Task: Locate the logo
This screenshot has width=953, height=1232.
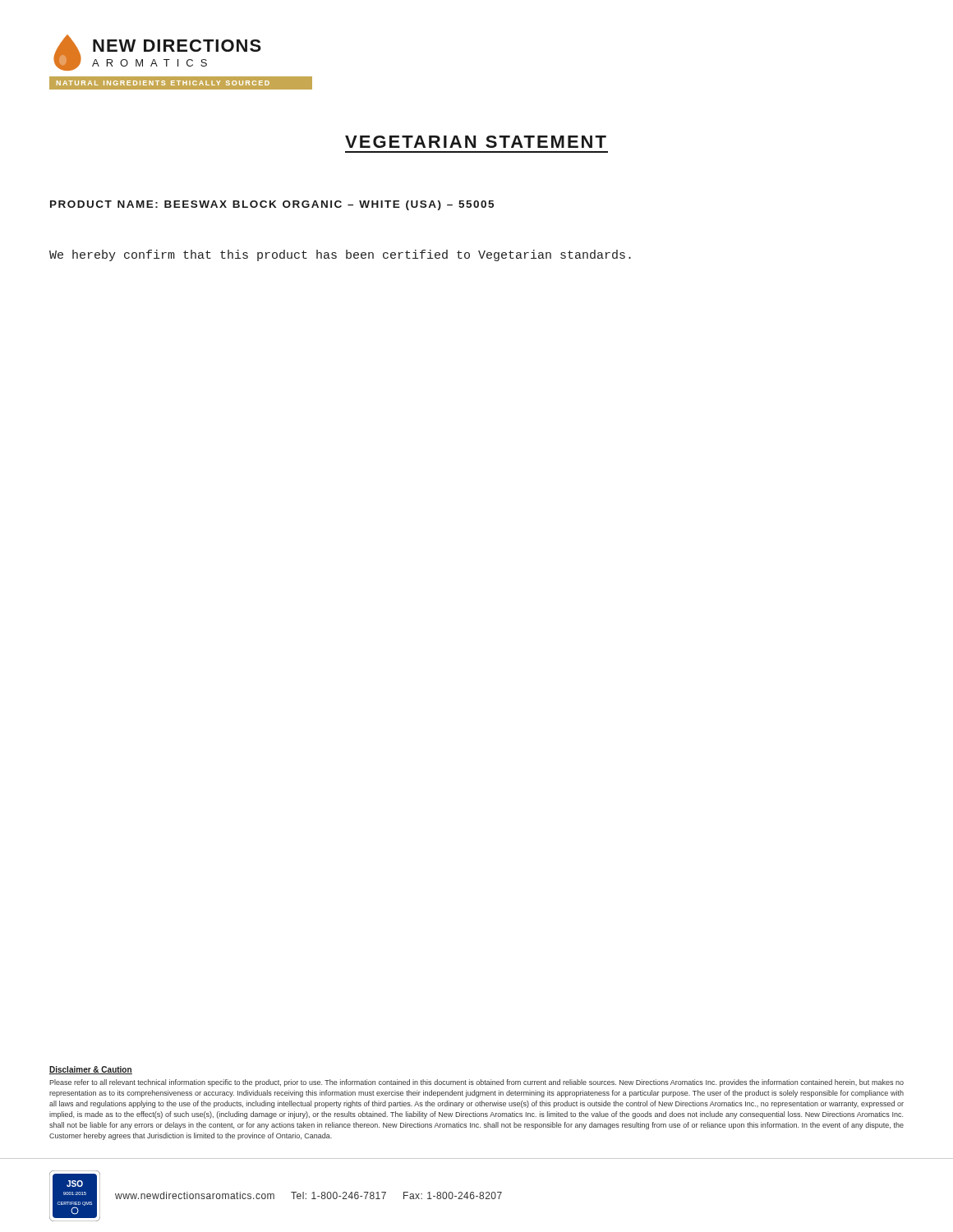Action: pyautogui.click(x=181, y=61)
